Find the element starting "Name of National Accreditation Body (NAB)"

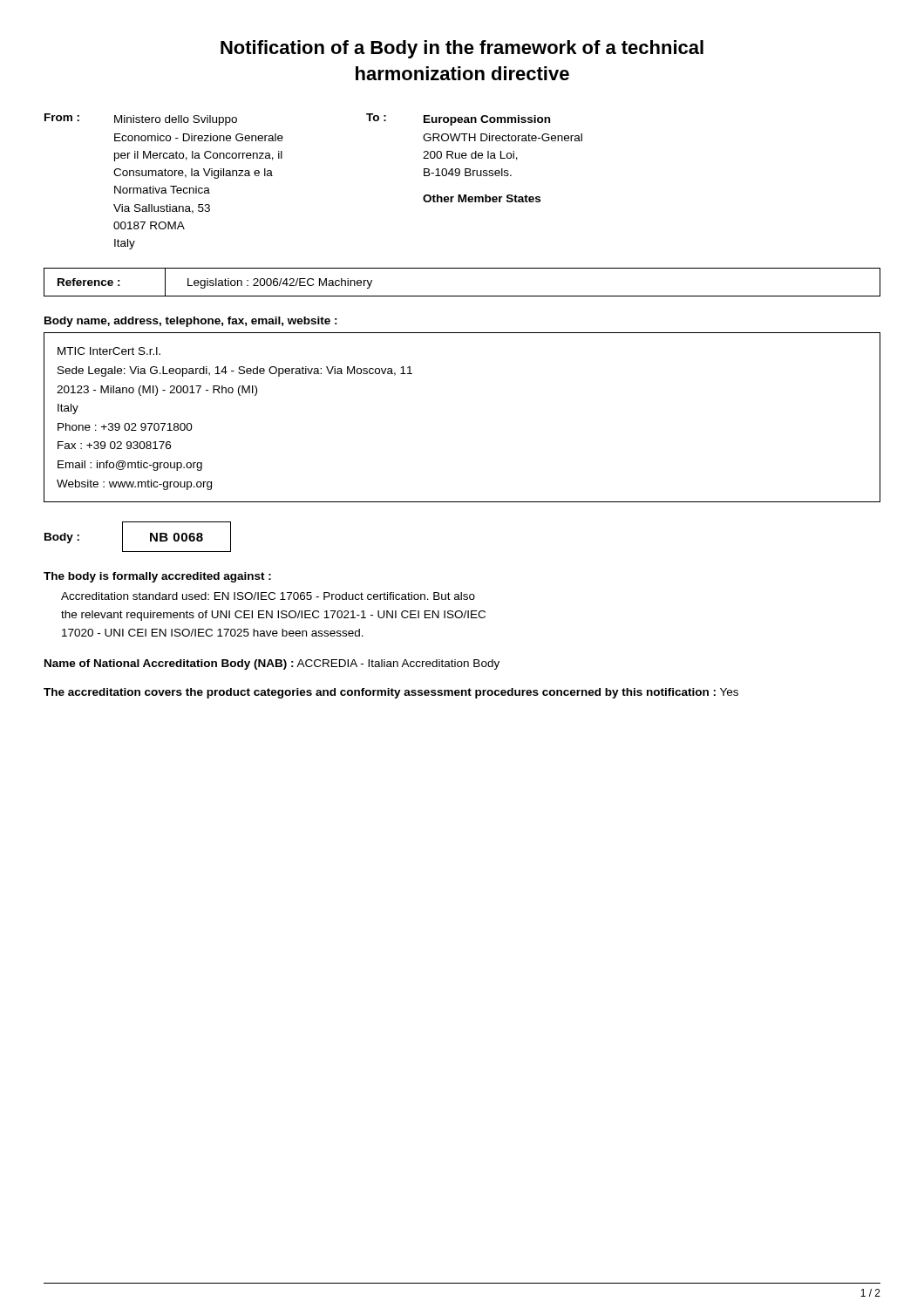(x=272, y=663)
